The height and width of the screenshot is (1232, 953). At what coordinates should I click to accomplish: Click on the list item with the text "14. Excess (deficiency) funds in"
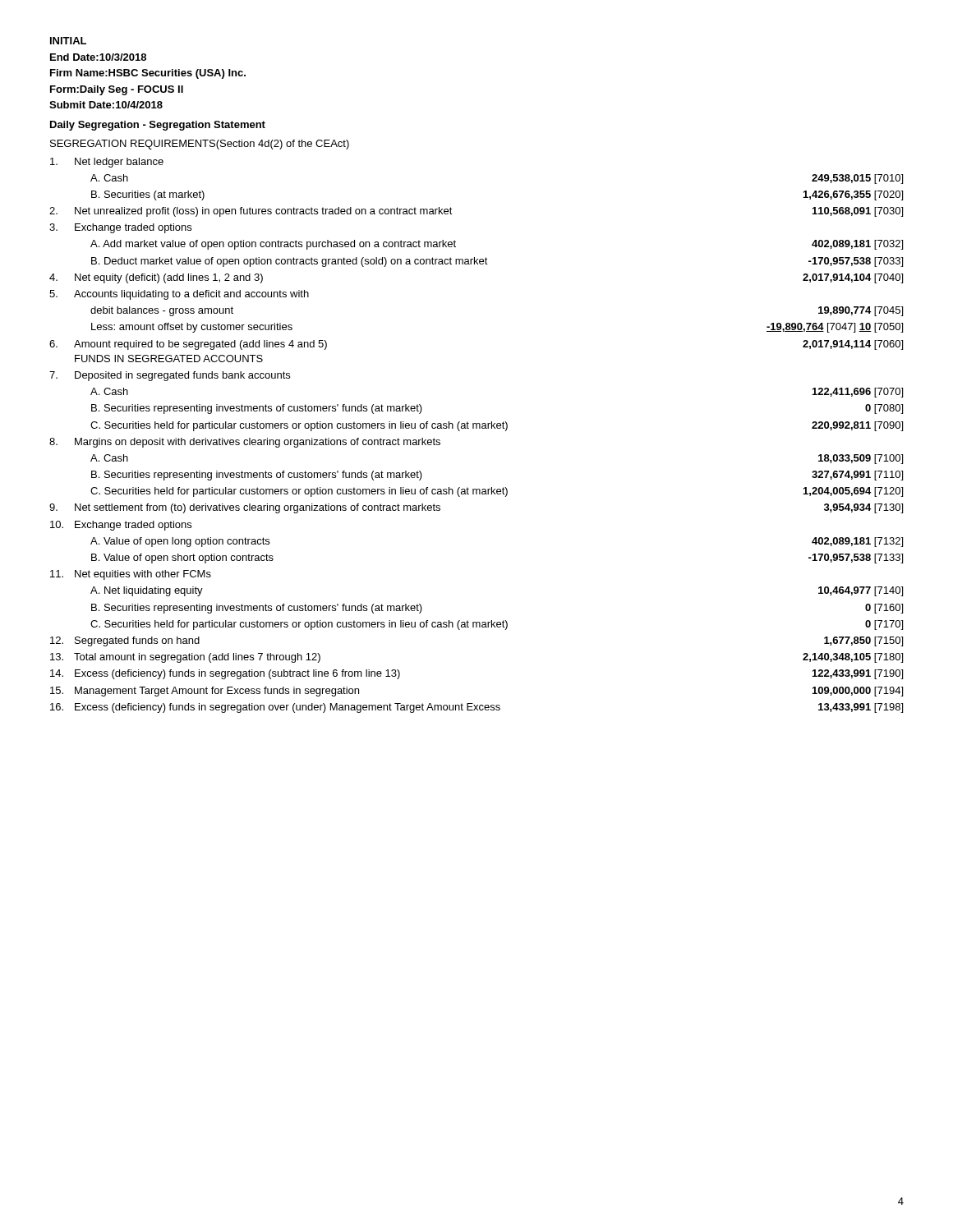(240, 674)
